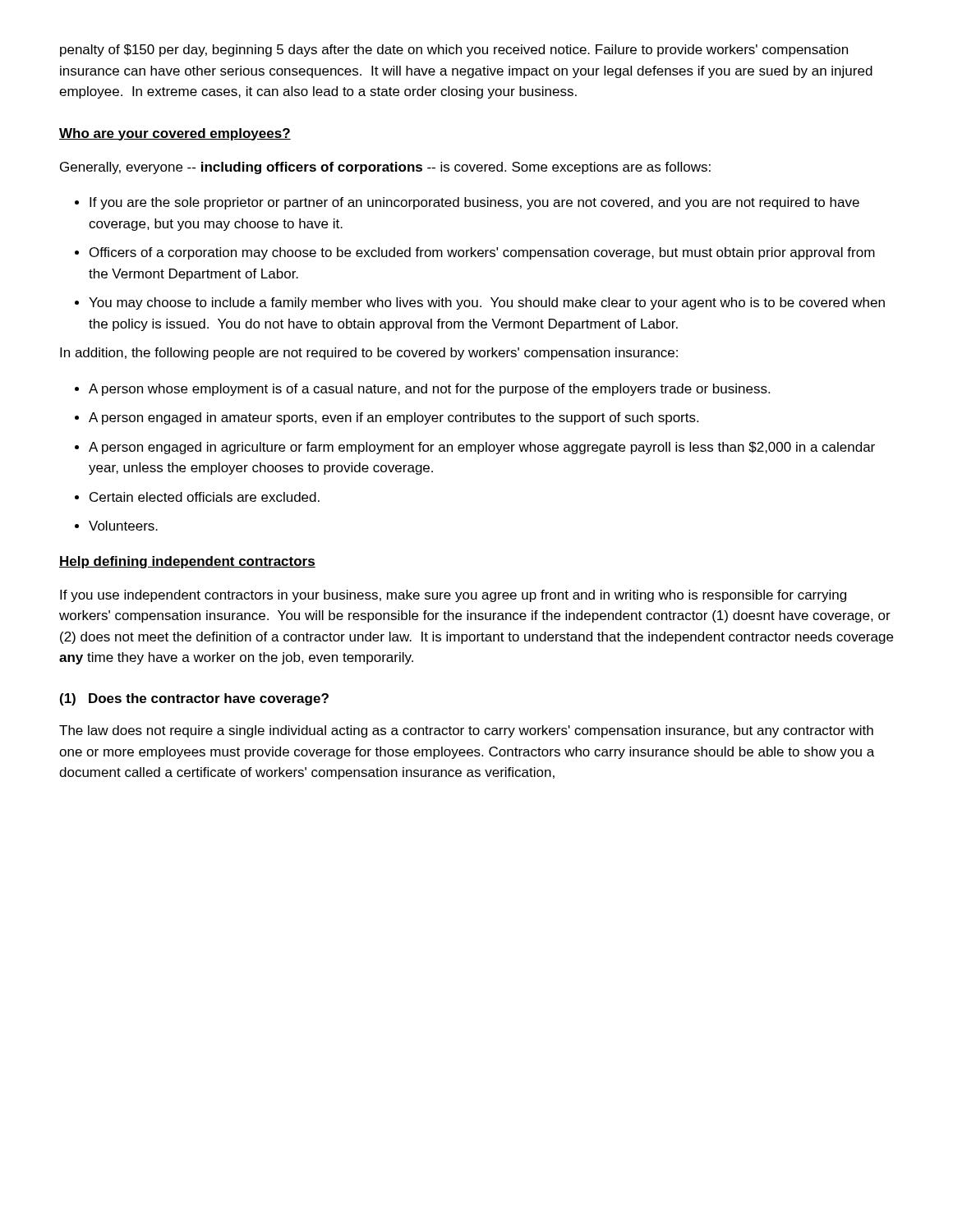Click on the text block that reads "In addition, the following people are not"
Image resolution: width=953 pixels, height=1232 pixels.
click(x=369, y=353)
